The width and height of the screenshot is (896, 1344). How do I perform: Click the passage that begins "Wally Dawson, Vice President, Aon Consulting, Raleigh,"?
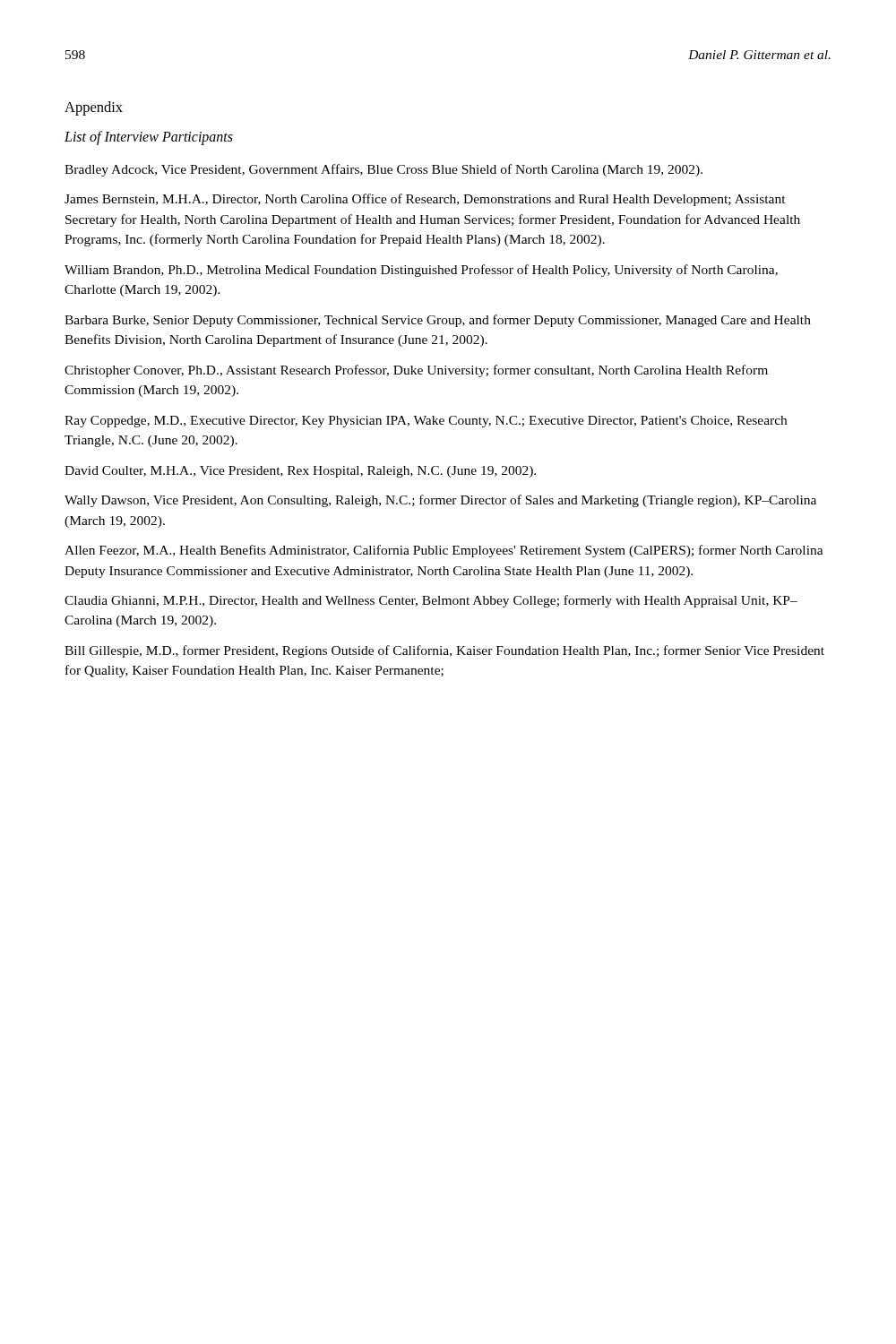click(x=448, y=510)
